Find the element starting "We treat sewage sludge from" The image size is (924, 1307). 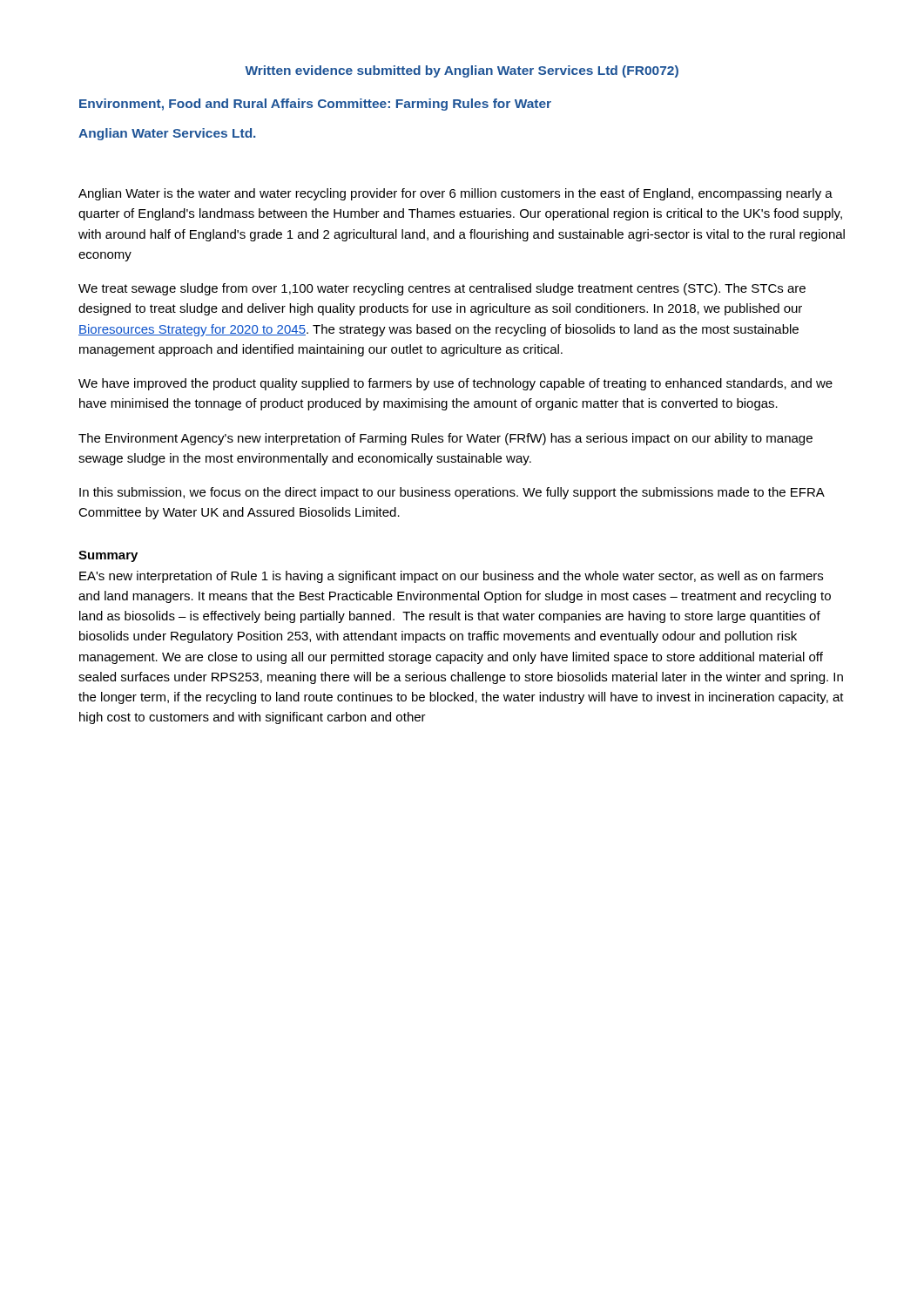(x=442, y=318)
